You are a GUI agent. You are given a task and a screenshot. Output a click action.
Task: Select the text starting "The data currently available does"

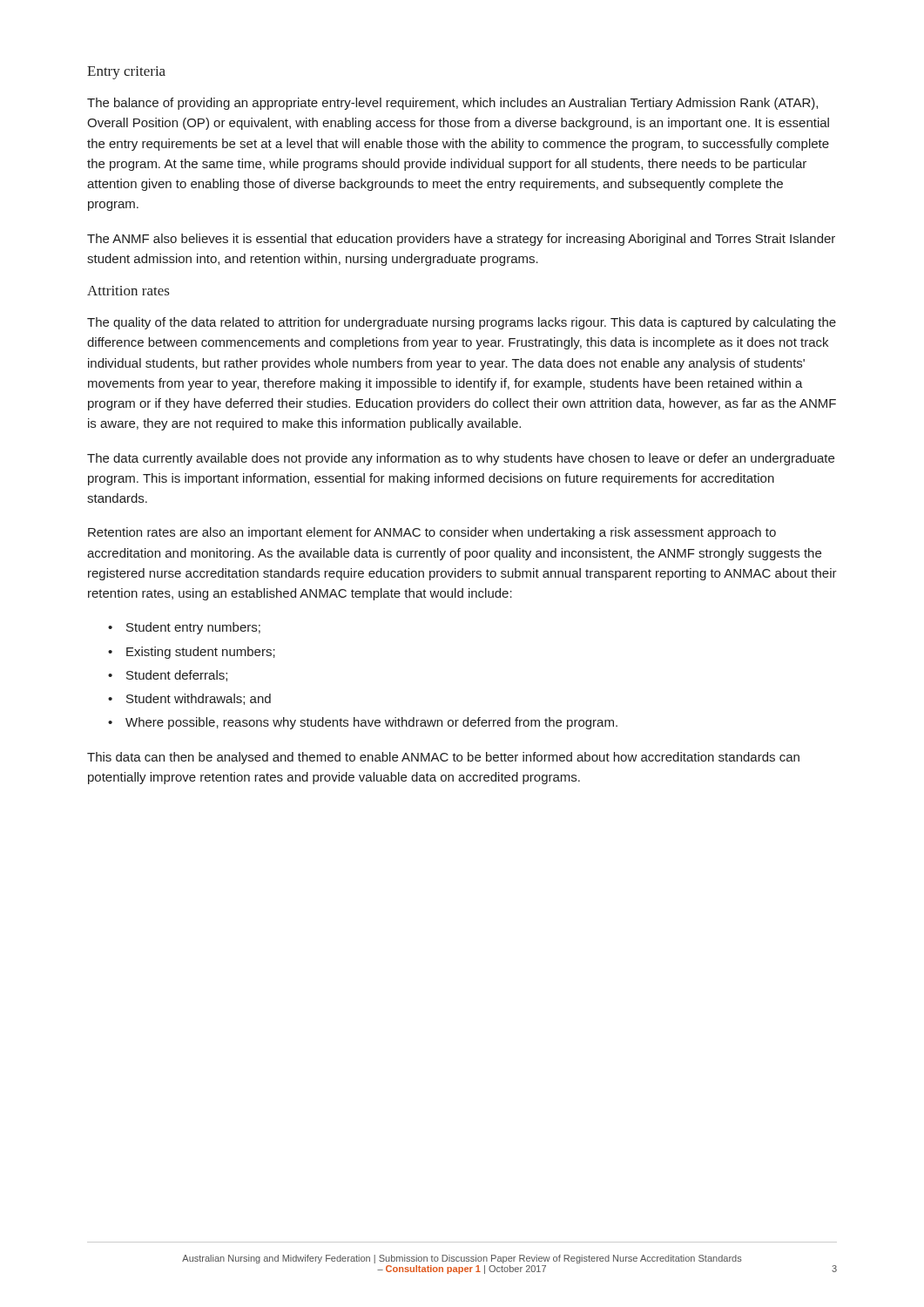461,478
